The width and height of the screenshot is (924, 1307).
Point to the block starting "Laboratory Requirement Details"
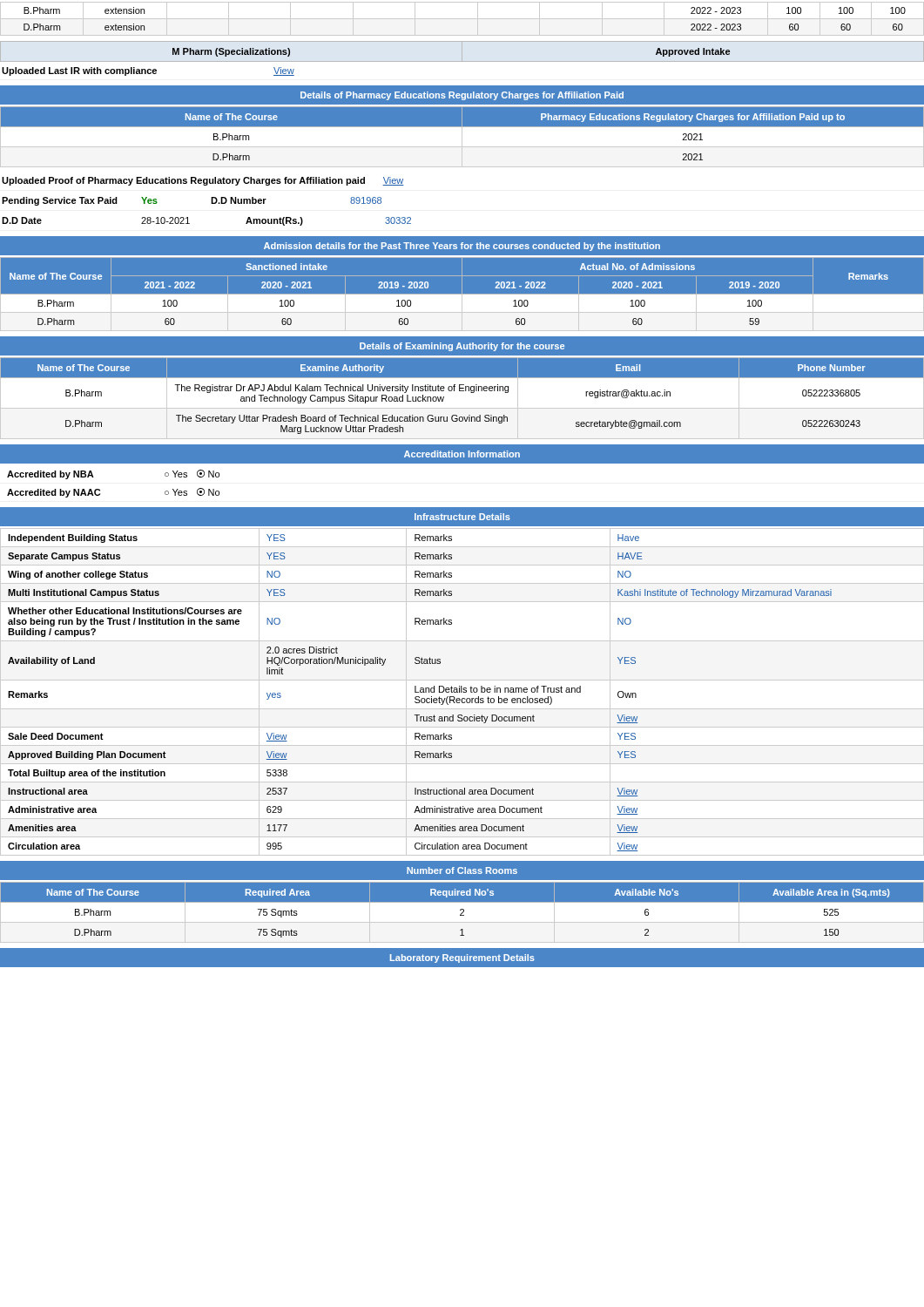pyautogui.click(x=462, y=958)
